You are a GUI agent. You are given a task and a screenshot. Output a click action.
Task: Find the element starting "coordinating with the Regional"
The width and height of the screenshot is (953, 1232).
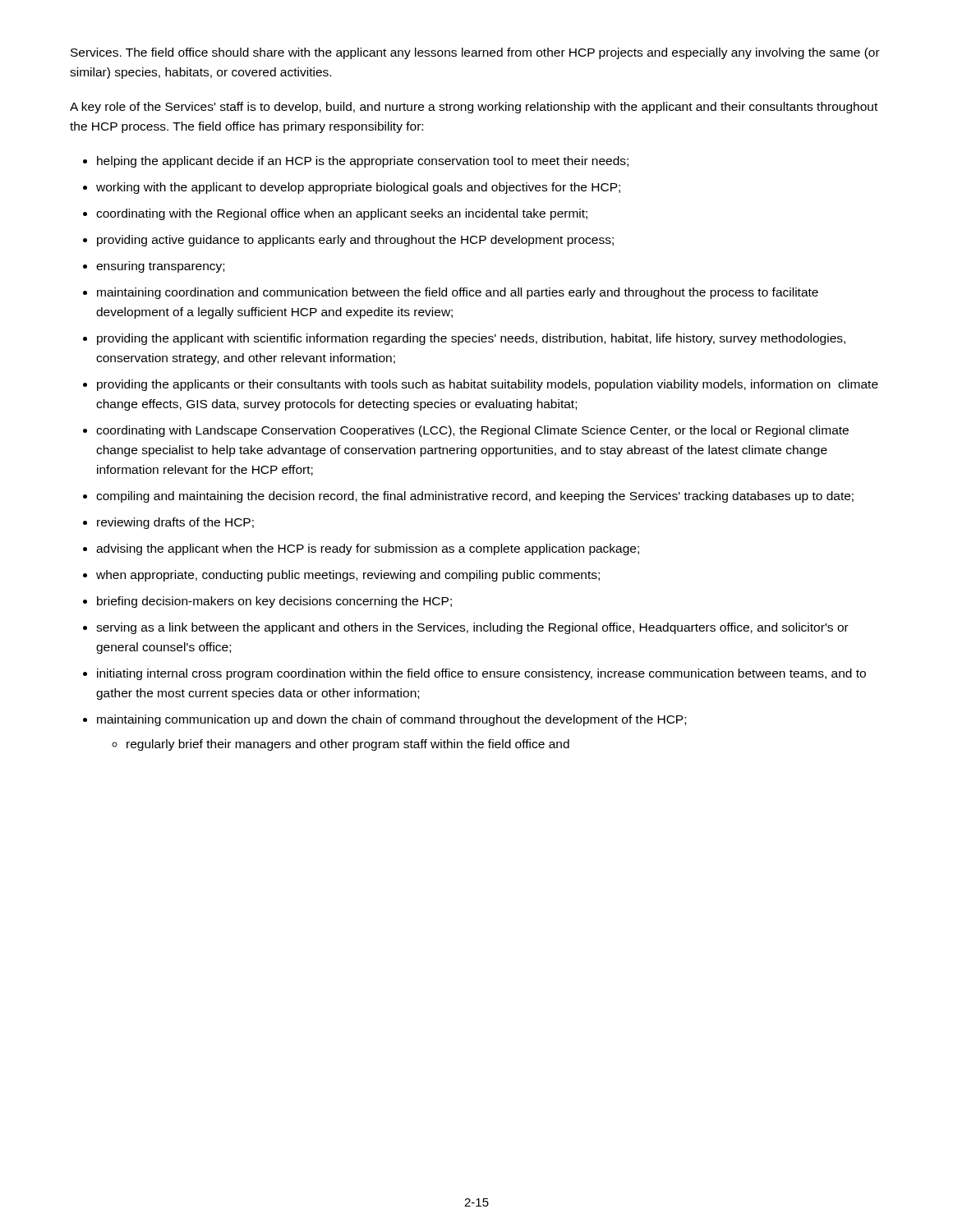pyautogui.click(x=490, y=214)
